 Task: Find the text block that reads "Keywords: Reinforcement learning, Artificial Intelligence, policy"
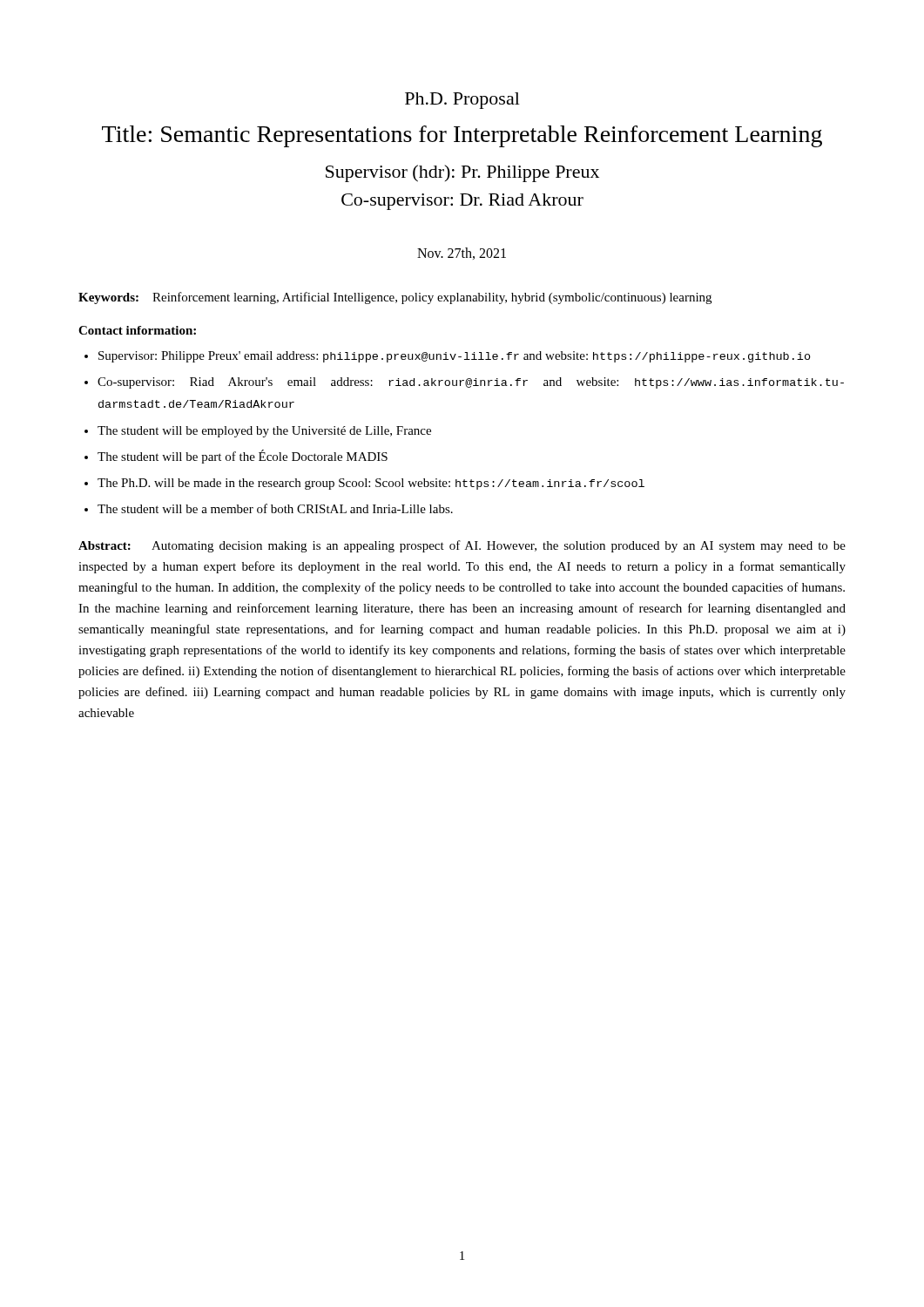pyautogui.click(x=395, y=297)
